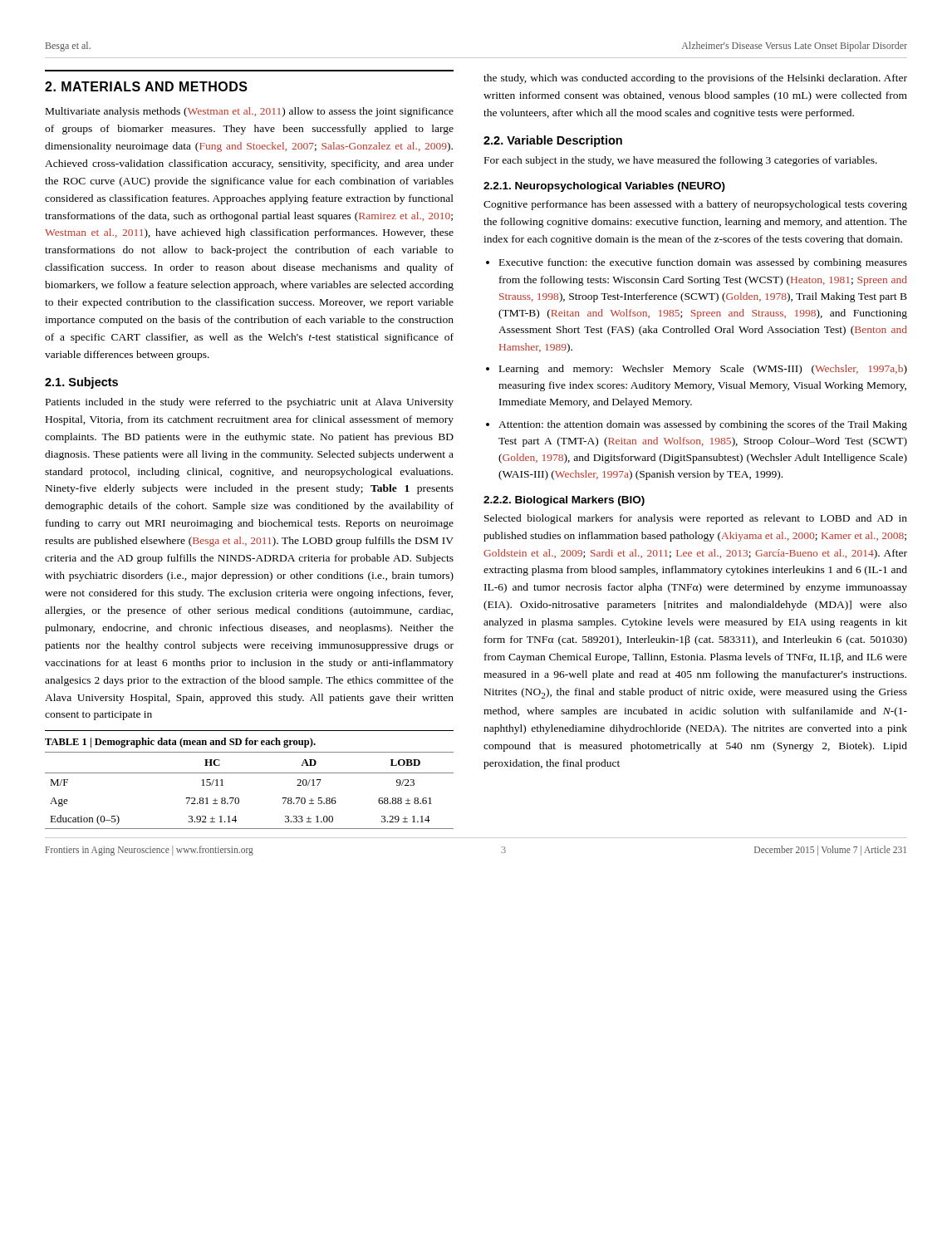
Task: Find the block on this page that starts "Selected biological markers for analysis"
Action: click(695, 641)
